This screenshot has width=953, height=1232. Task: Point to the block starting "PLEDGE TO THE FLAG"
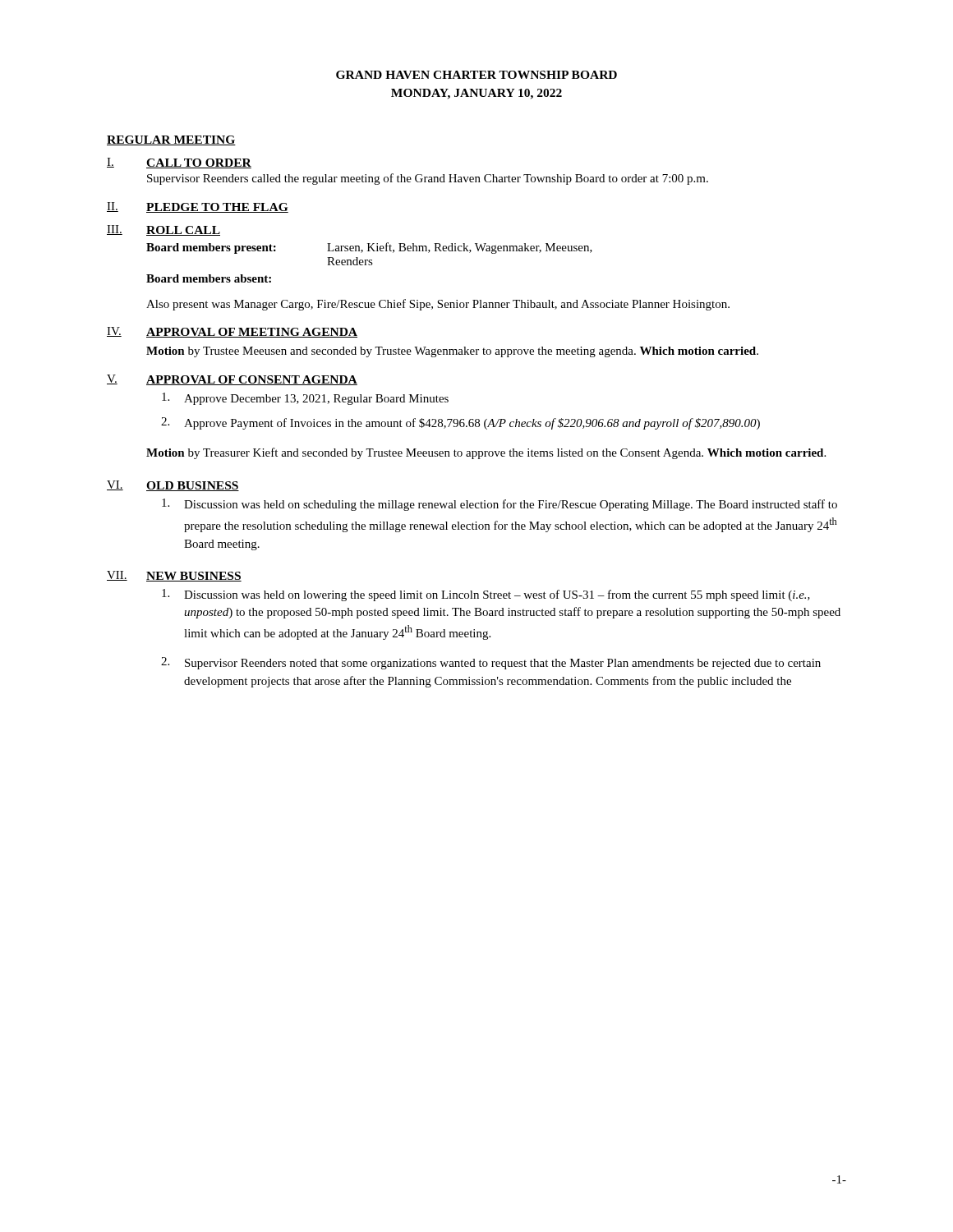click(217, 206)
